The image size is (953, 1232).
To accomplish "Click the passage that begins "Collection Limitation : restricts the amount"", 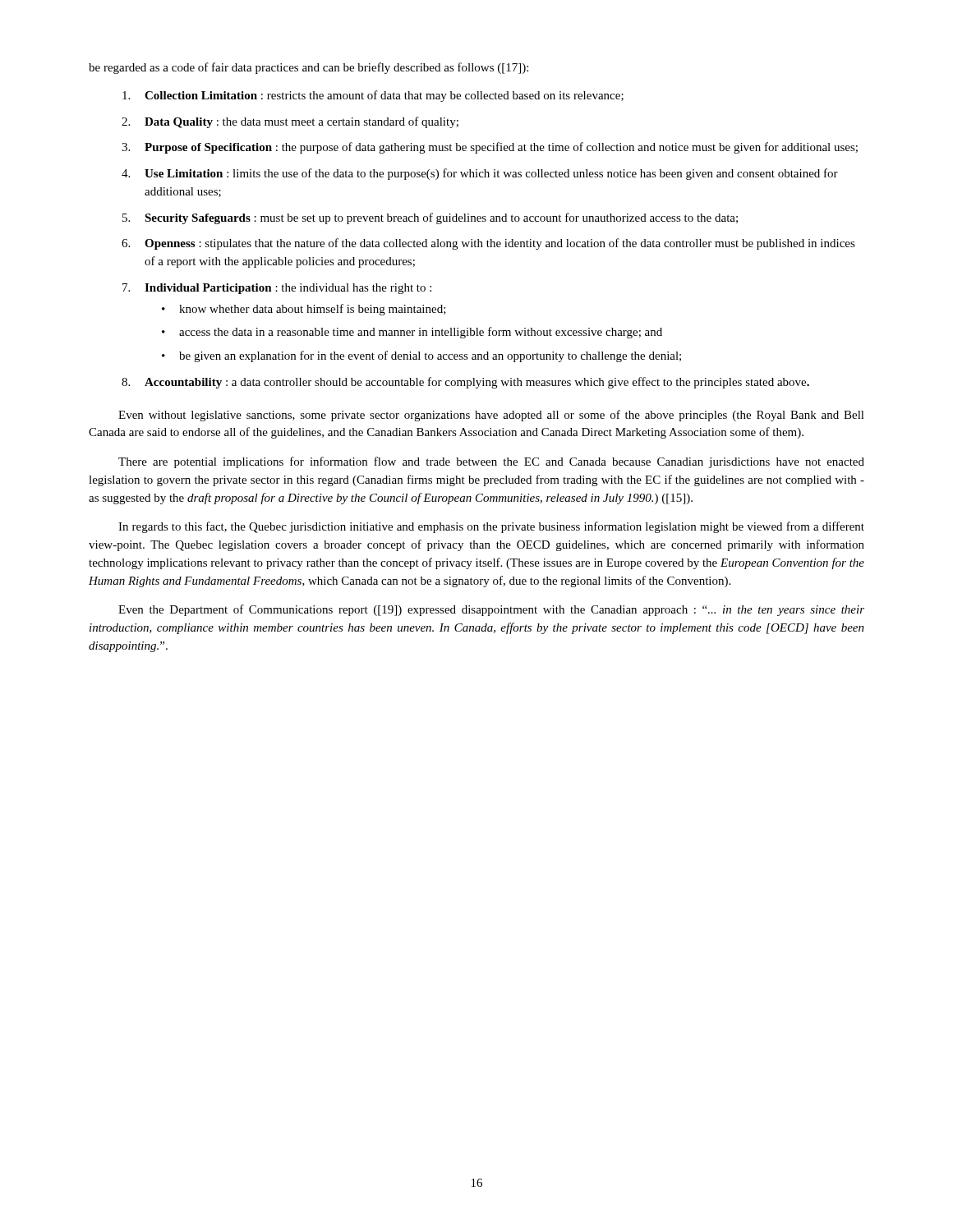I will point(493,96).
